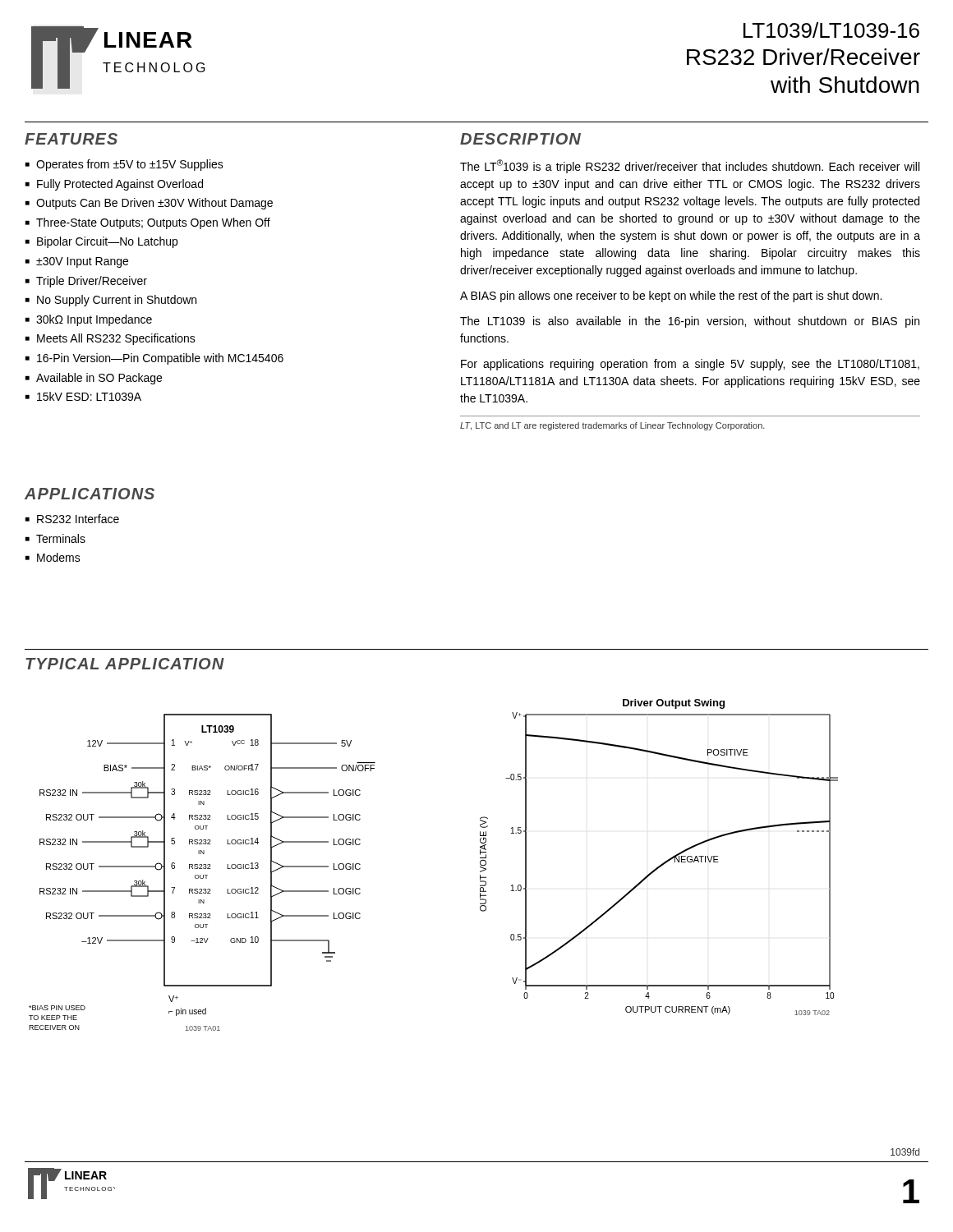Select the continuous plot
Screen dimensions: 1232x953
698,862
